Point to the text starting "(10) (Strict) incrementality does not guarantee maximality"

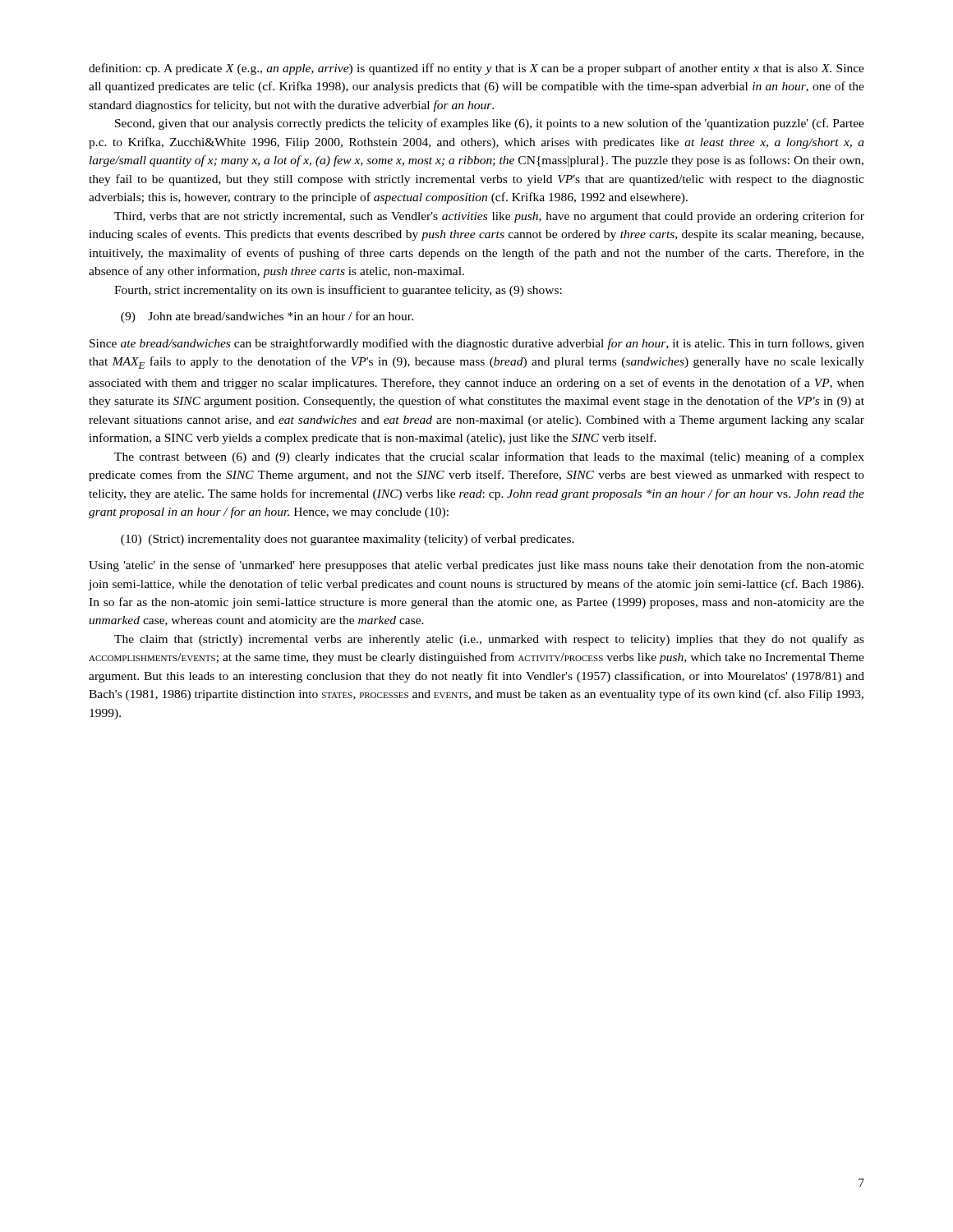tap(492, 539)
